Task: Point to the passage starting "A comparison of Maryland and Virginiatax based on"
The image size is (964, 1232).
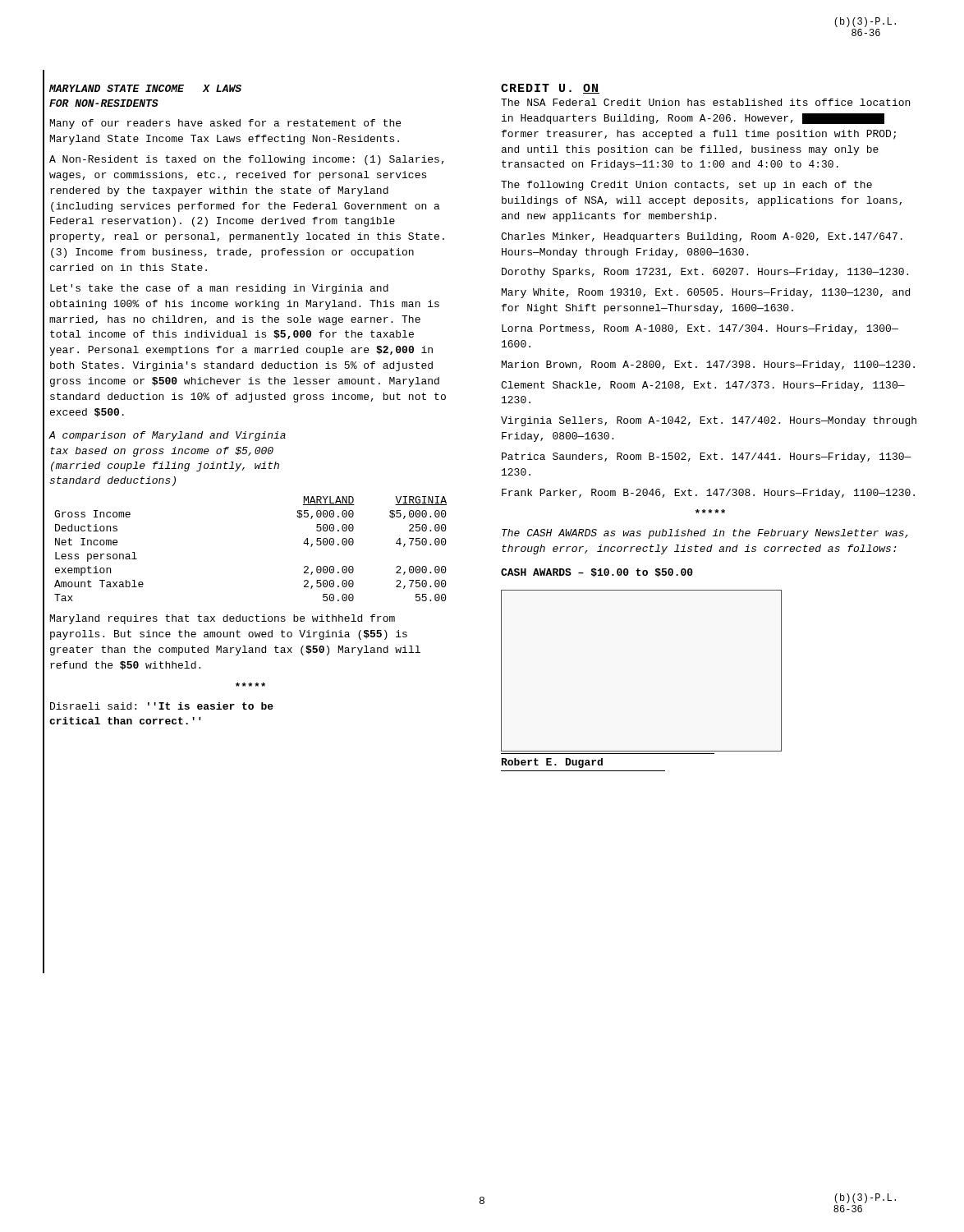Action: pyautogui.click(x=250, y=459)
